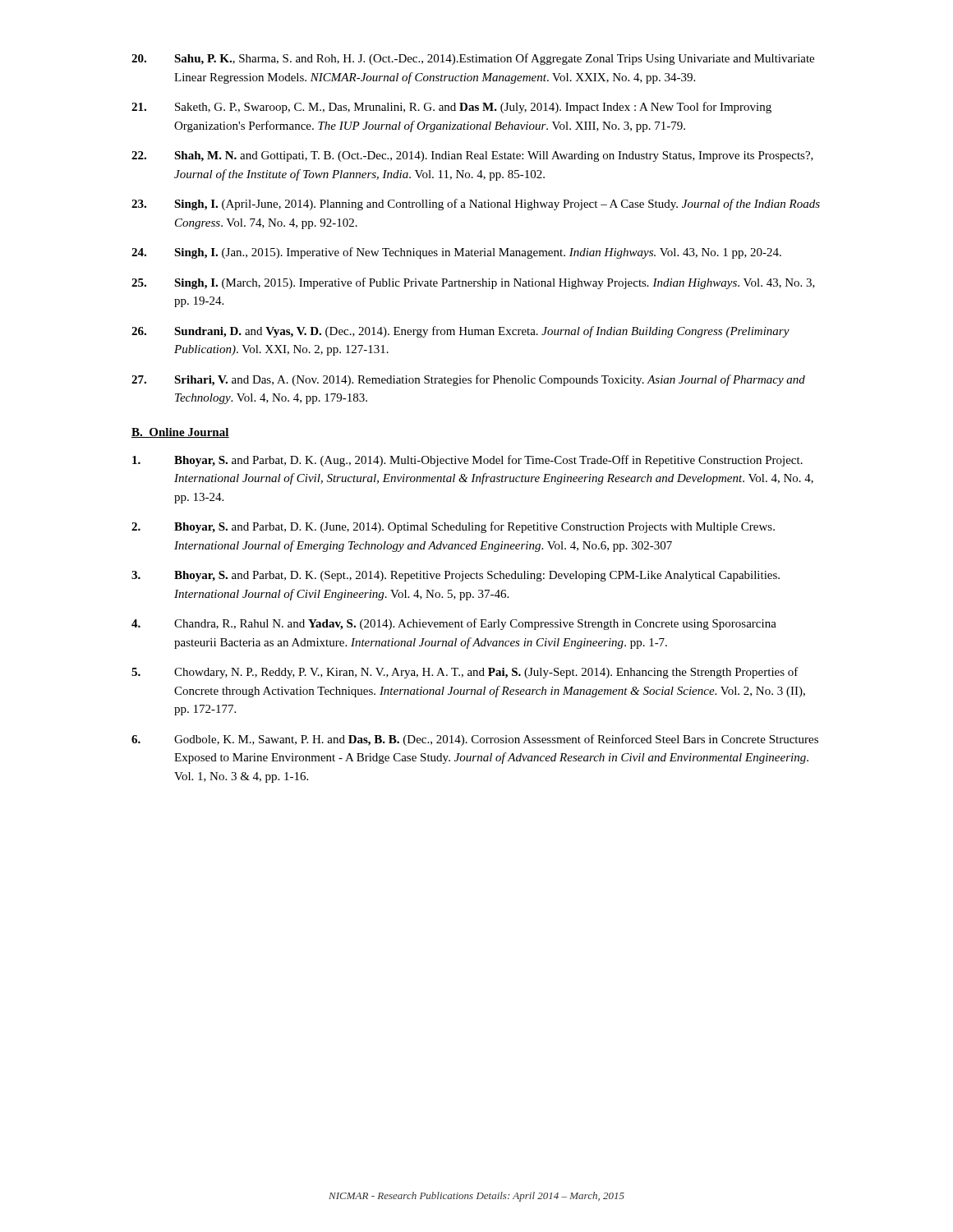Navigate to the block starting "23. Singh, I."
The image size is (953, 1232).
476,213
